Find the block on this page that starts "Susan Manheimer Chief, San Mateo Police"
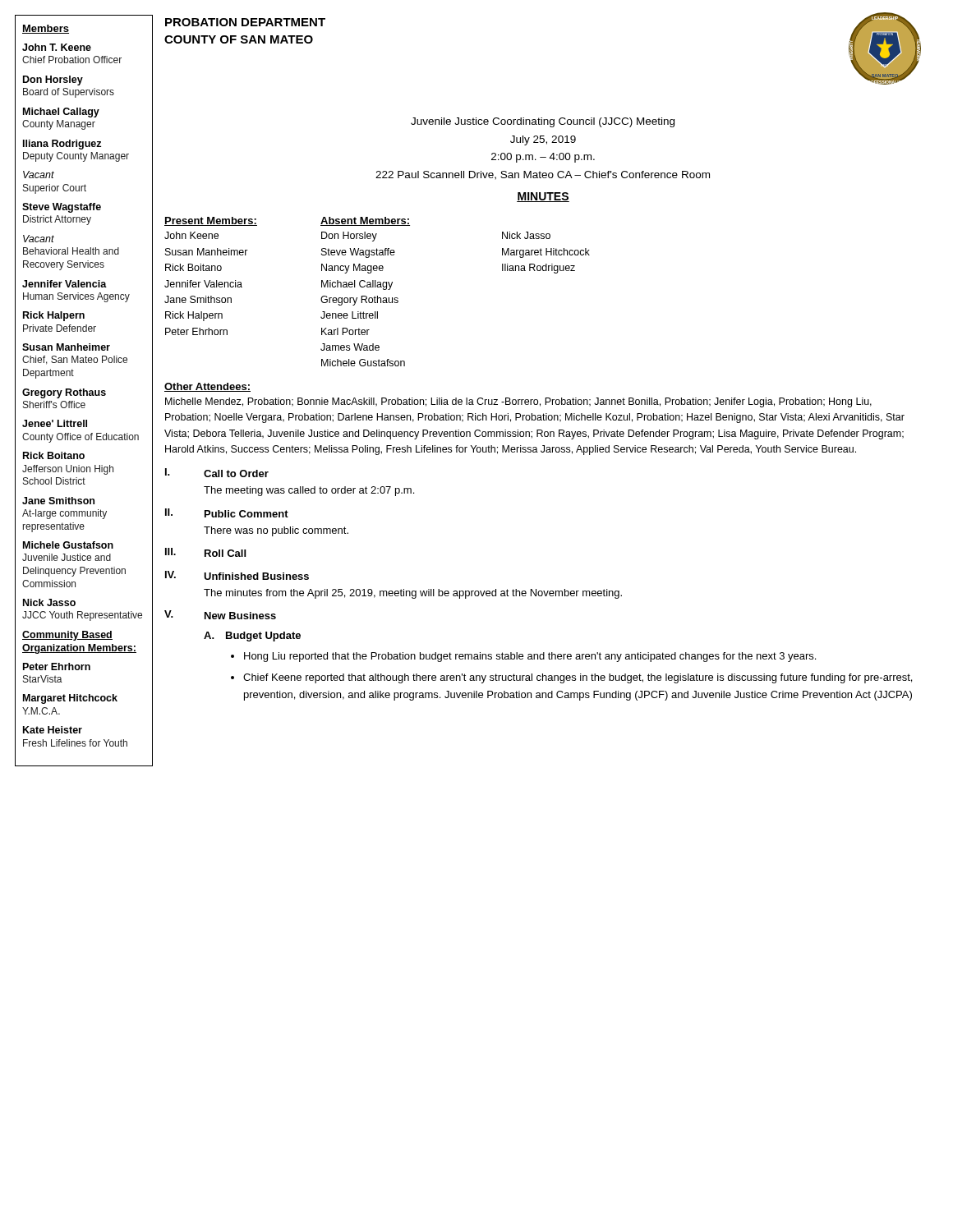Screen dimensions: 1232x953 tap(84, 360)
